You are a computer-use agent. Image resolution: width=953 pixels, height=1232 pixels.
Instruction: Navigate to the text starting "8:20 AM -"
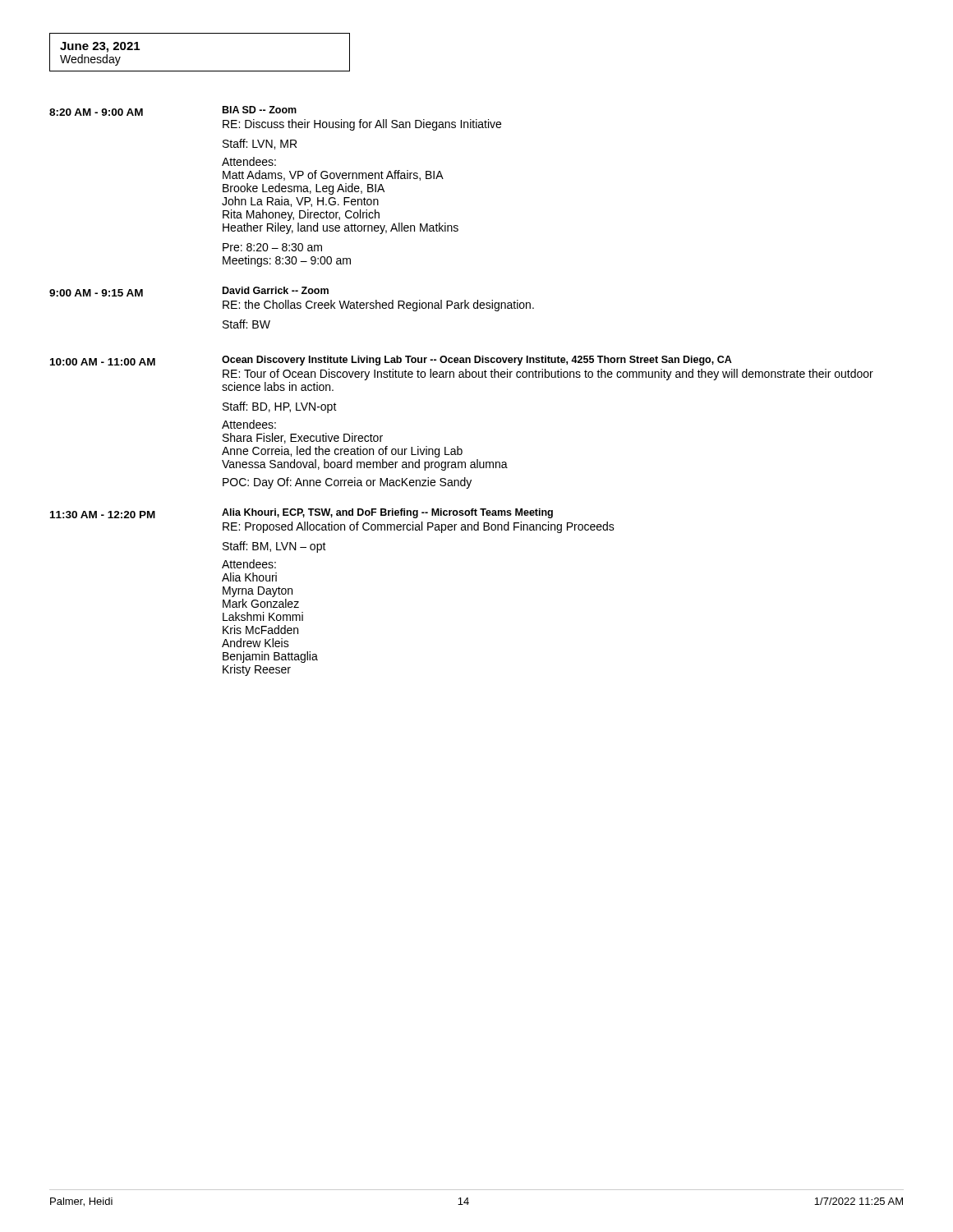pyautogui.click(x=275, y=186)
